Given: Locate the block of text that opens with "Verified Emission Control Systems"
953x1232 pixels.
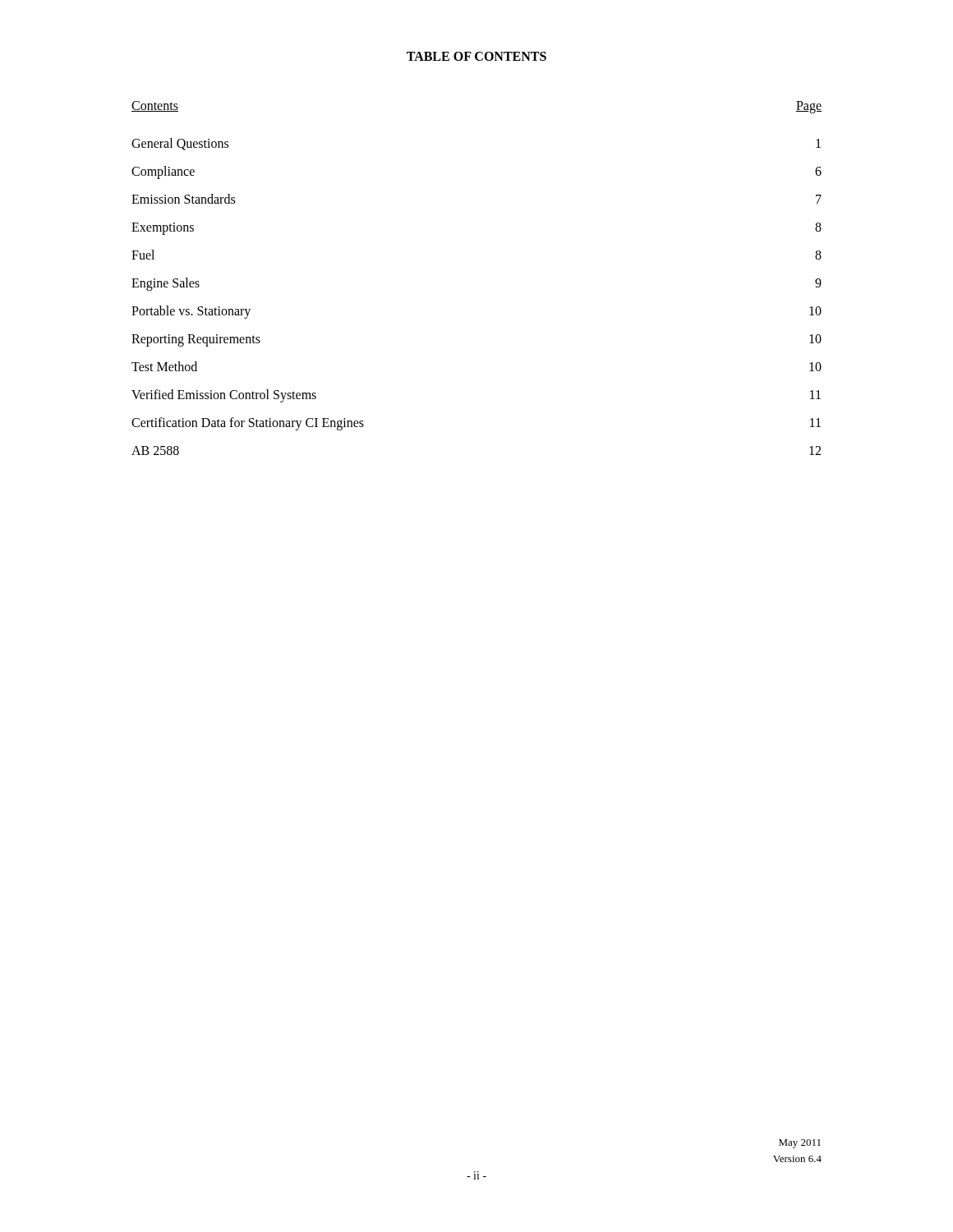Looking at the screenshot, I should coord(218,395).
